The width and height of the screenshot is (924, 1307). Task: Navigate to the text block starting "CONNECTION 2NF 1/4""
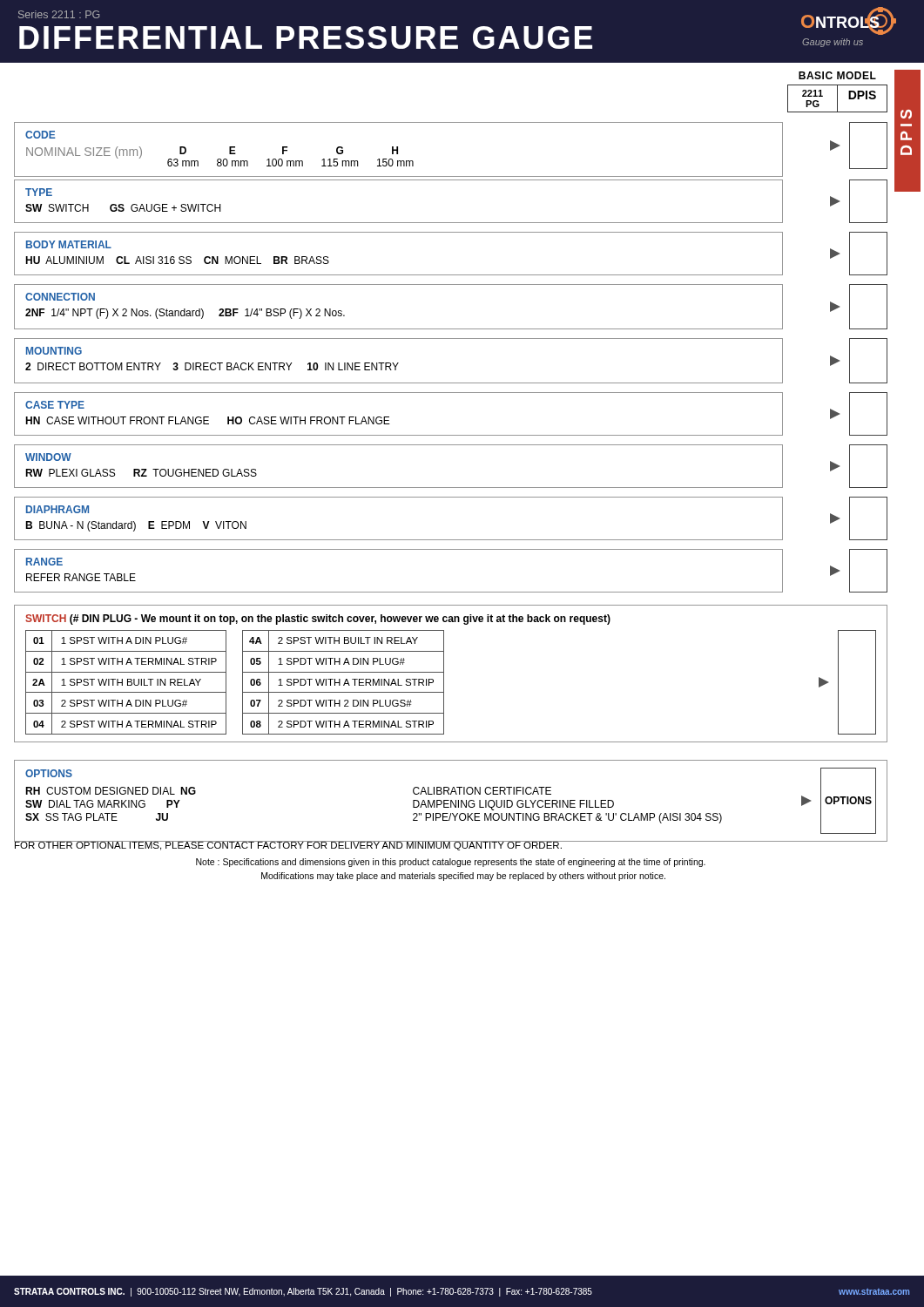click(x=398, y=307)
